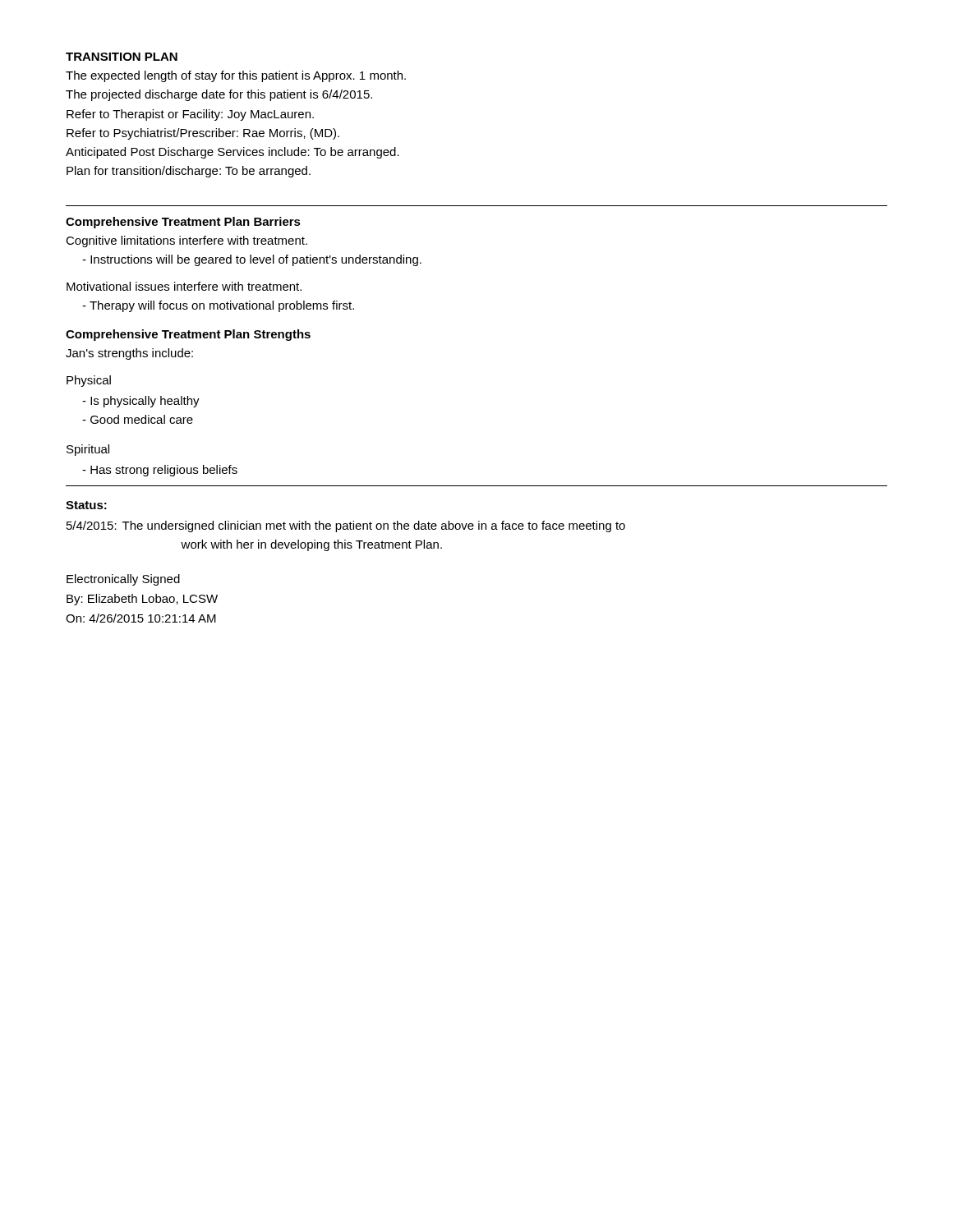
Task: Click the passage that begins "The expected length of"
Action: (236, 123)
